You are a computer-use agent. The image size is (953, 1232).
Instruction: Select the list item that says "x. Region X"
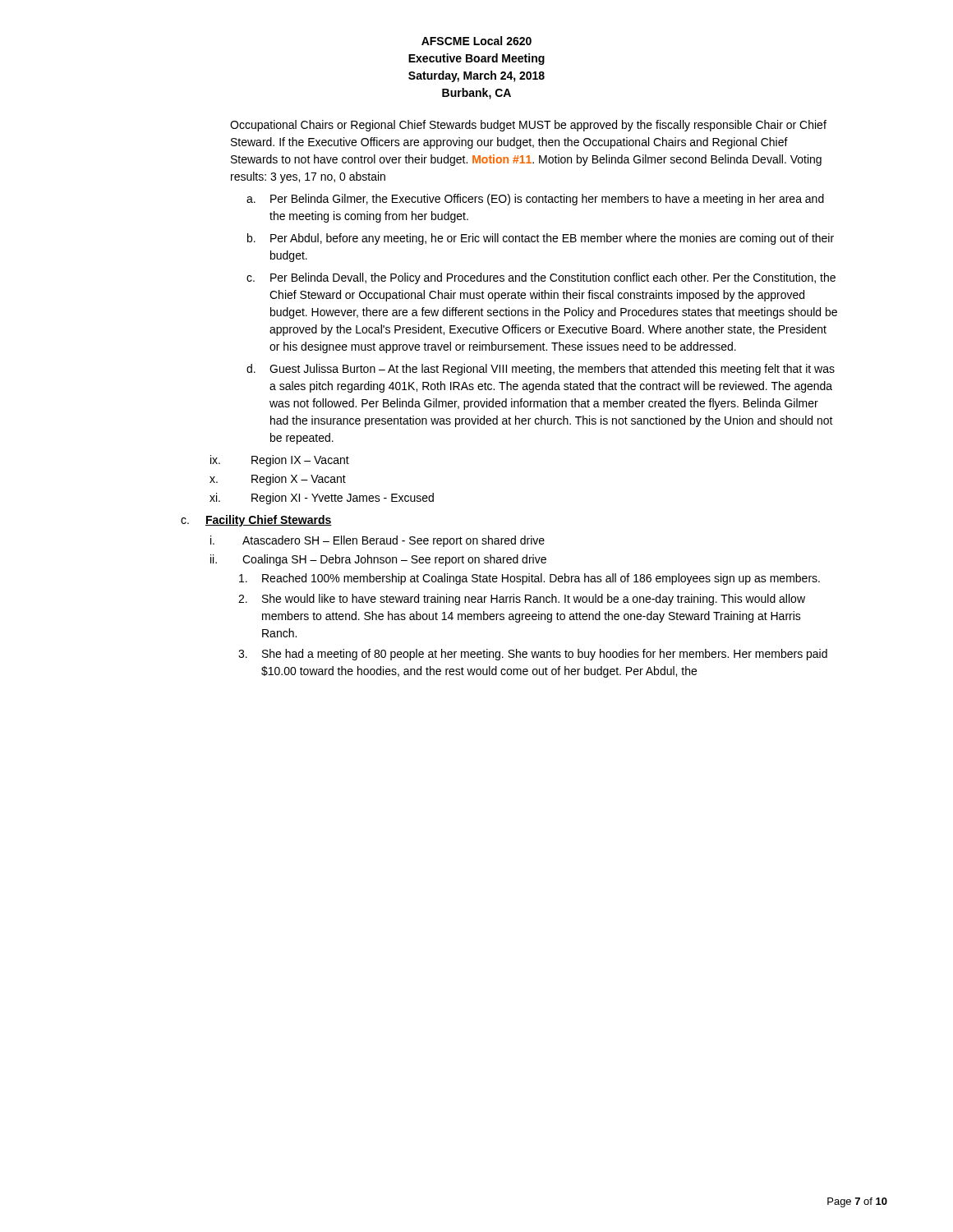pyautogui.click(x=278, y=479)
